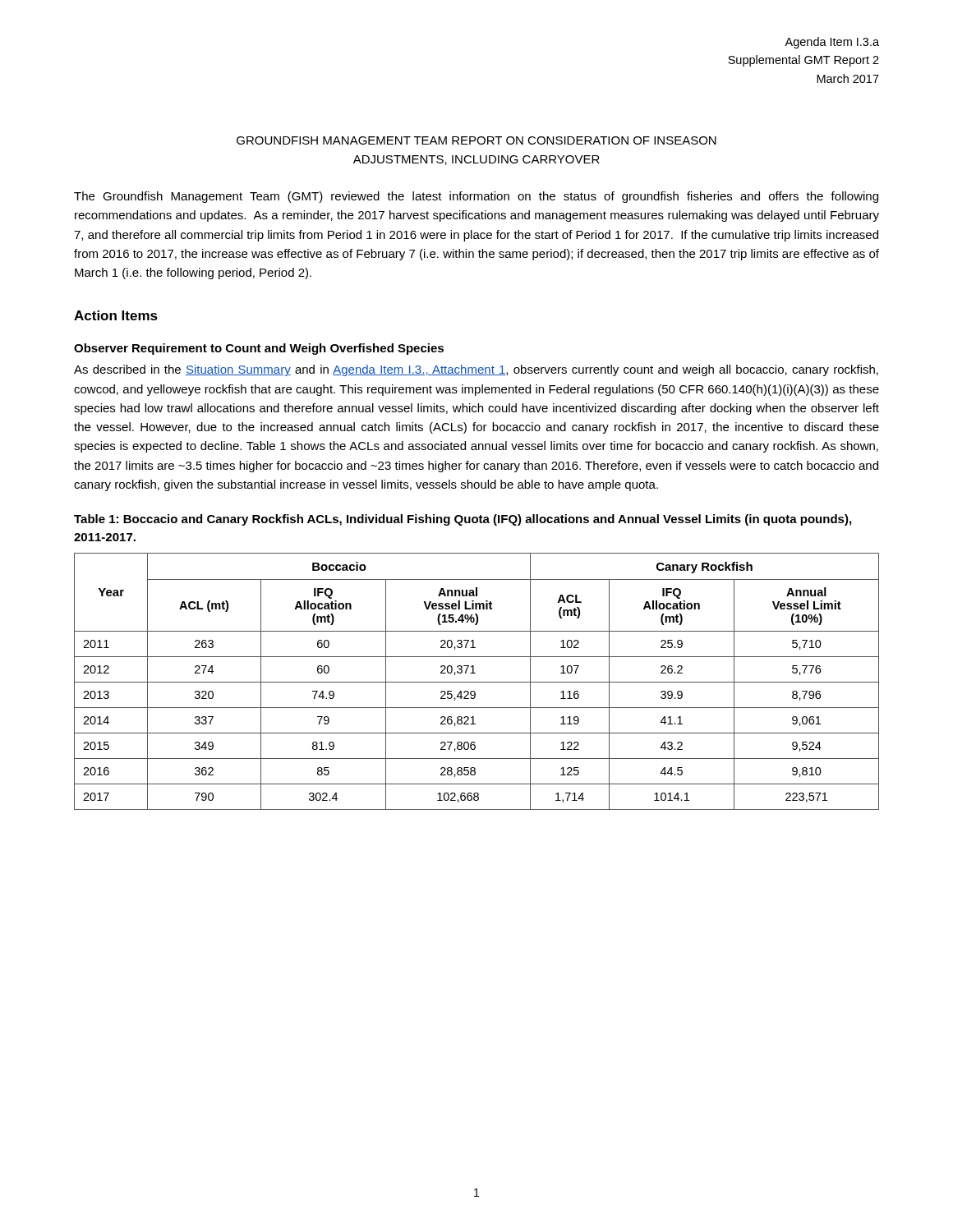Image resolution: width=953 pixels, height=1232 pixels.
Task: Click on the text block that says "As described in the"
Action: (x=476, y=427)
